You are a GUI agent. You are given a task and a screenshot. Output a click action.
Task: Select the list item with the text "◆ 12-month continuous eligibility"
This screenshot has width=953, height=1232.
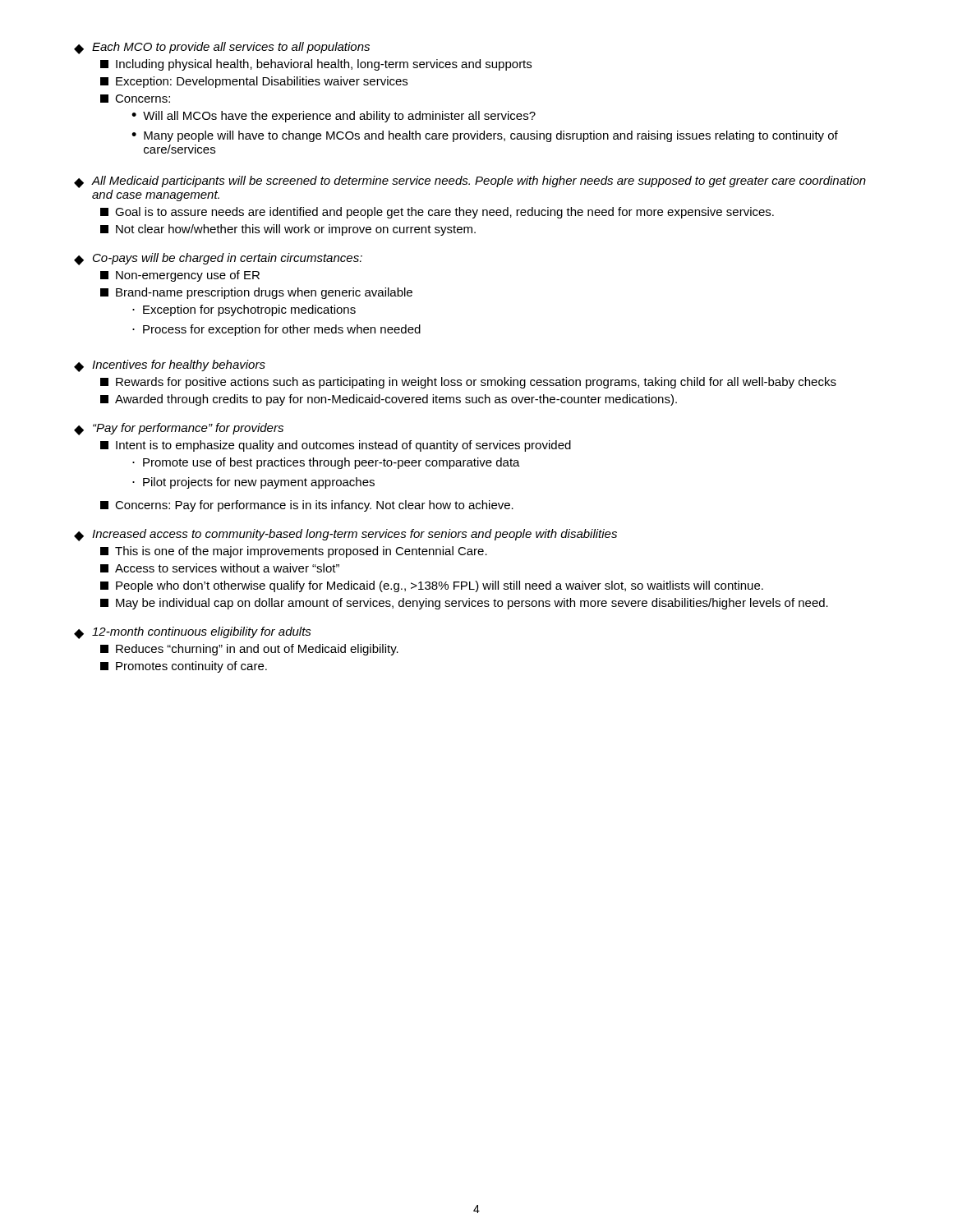pos(193,633)
